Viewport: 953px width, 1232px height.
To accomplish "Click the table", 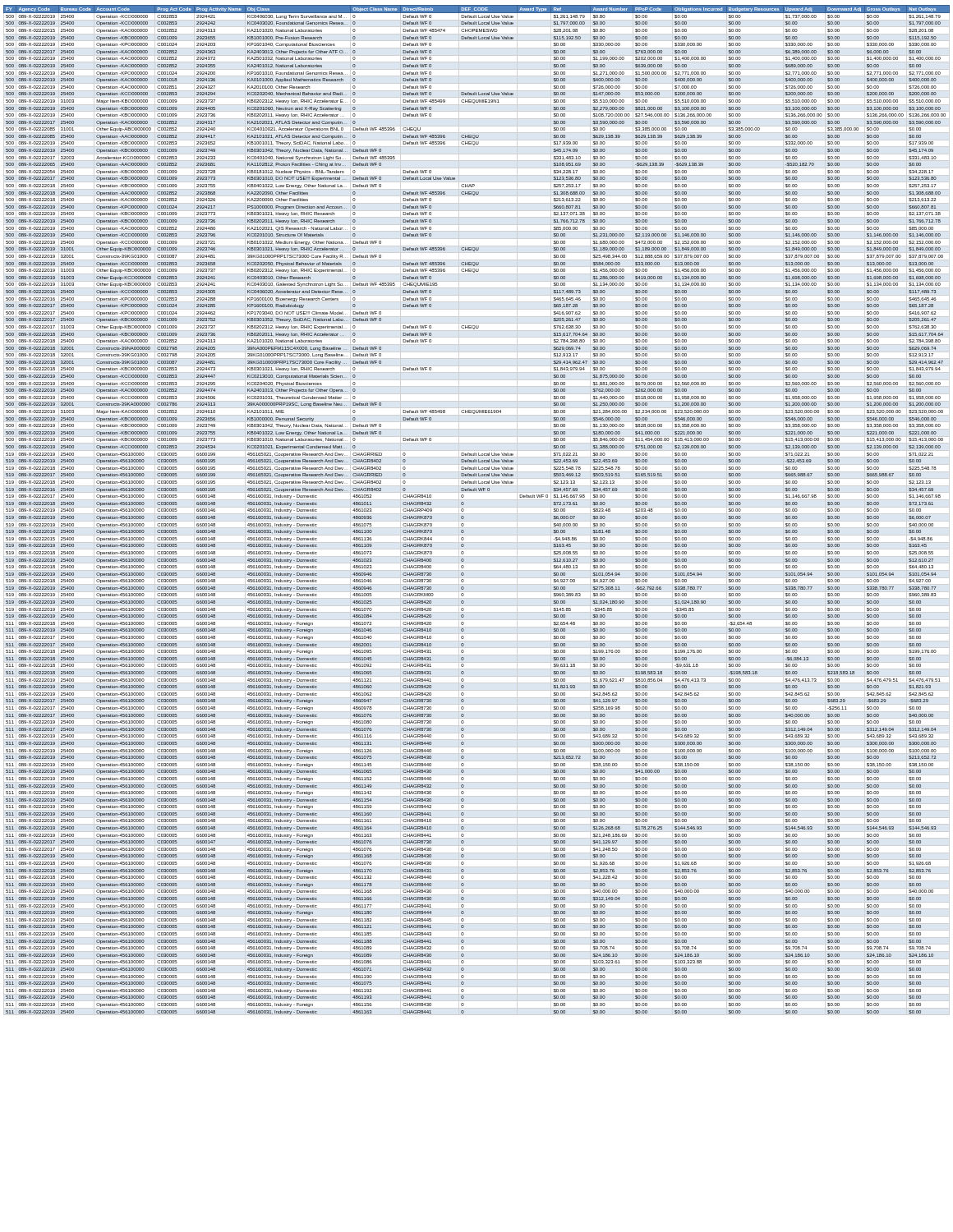I will pos(476,510).
